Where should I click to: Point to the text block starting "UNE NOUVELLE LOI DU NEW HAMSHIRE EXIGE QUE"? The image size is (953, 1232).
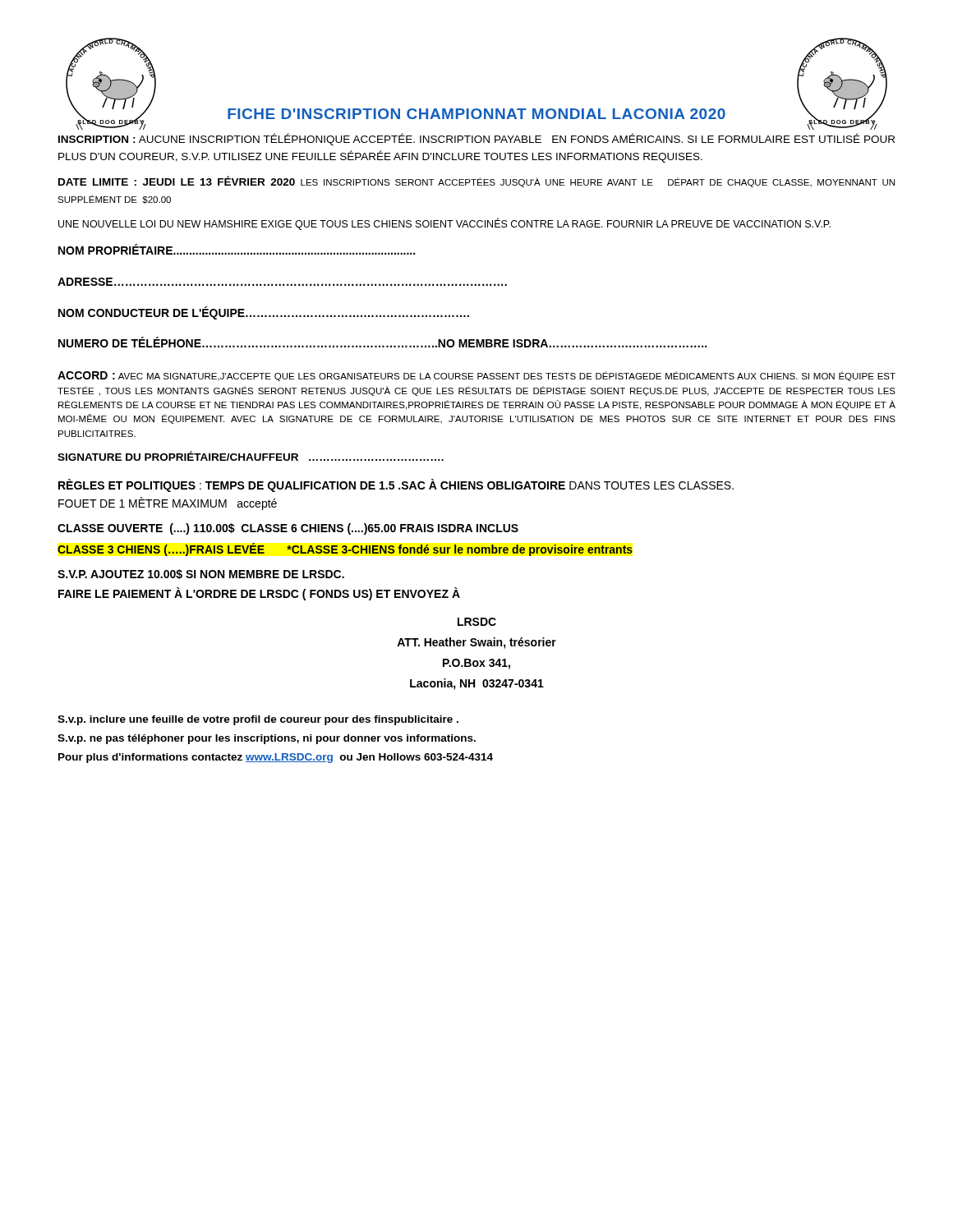click(x=444, y=224)
